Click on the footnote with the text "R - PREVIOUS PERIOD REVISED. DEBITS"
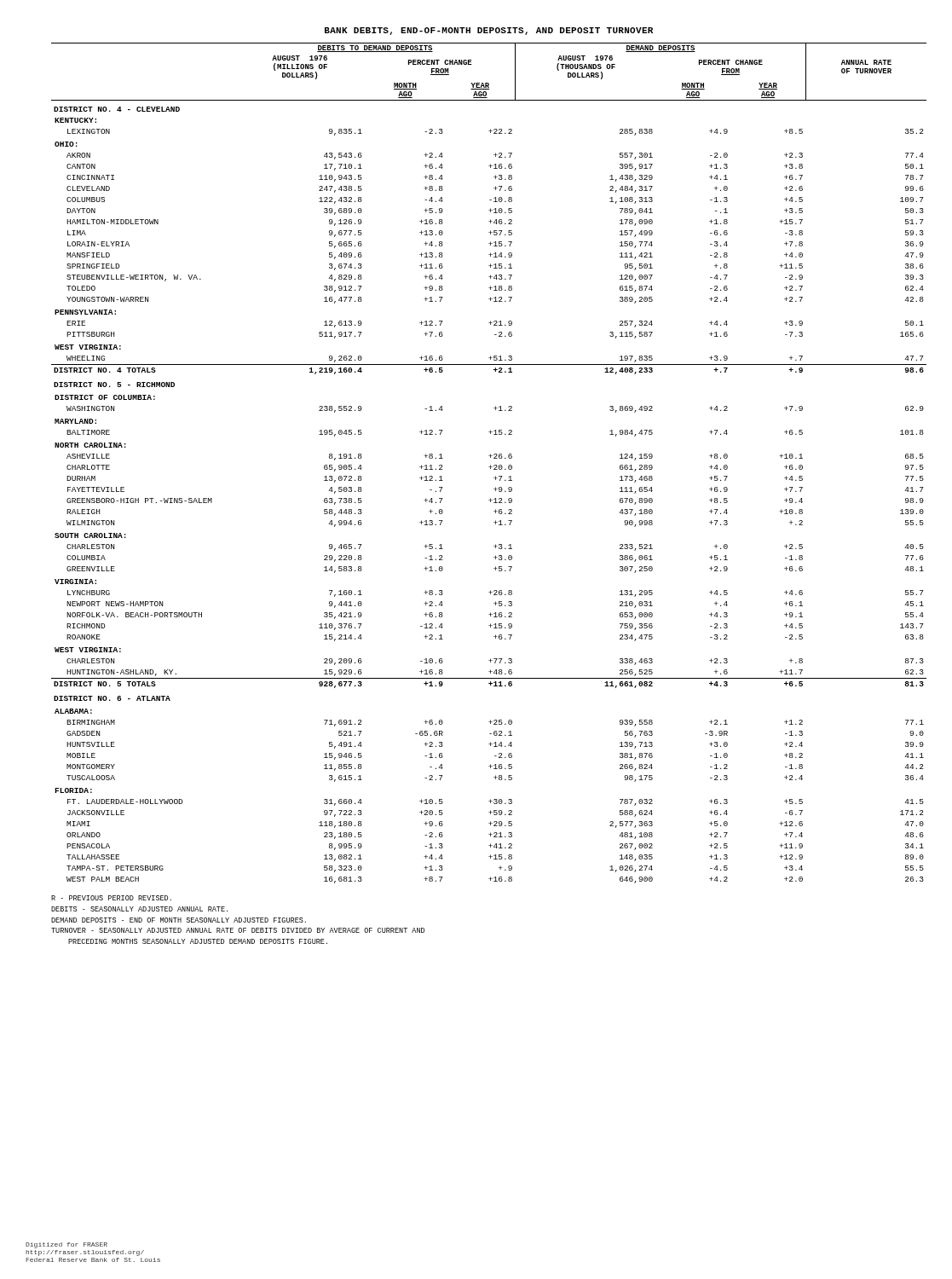952x1279 pixels. pos(111,898)
